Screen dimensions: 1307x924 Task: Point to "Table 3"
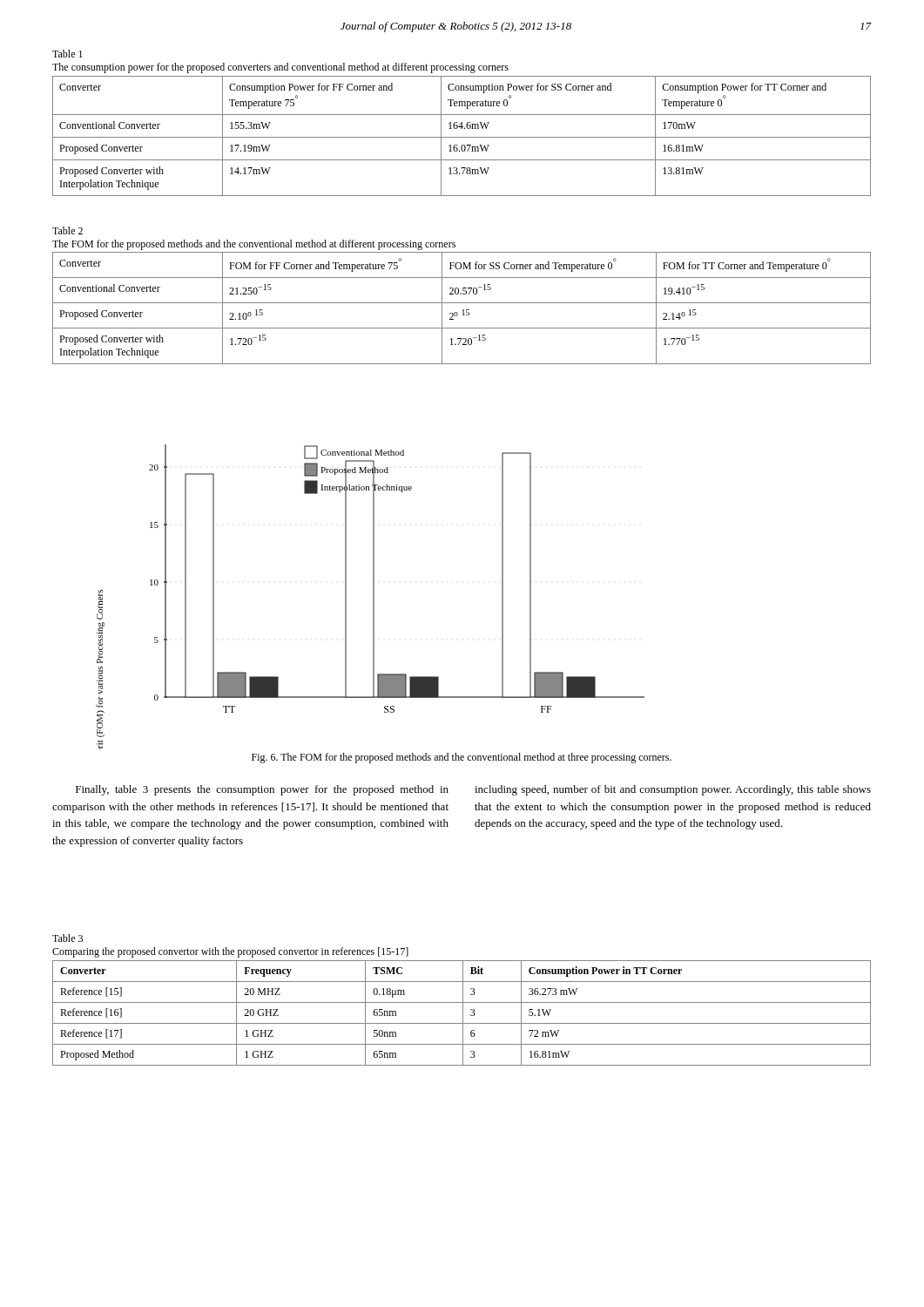pos(68,938)
